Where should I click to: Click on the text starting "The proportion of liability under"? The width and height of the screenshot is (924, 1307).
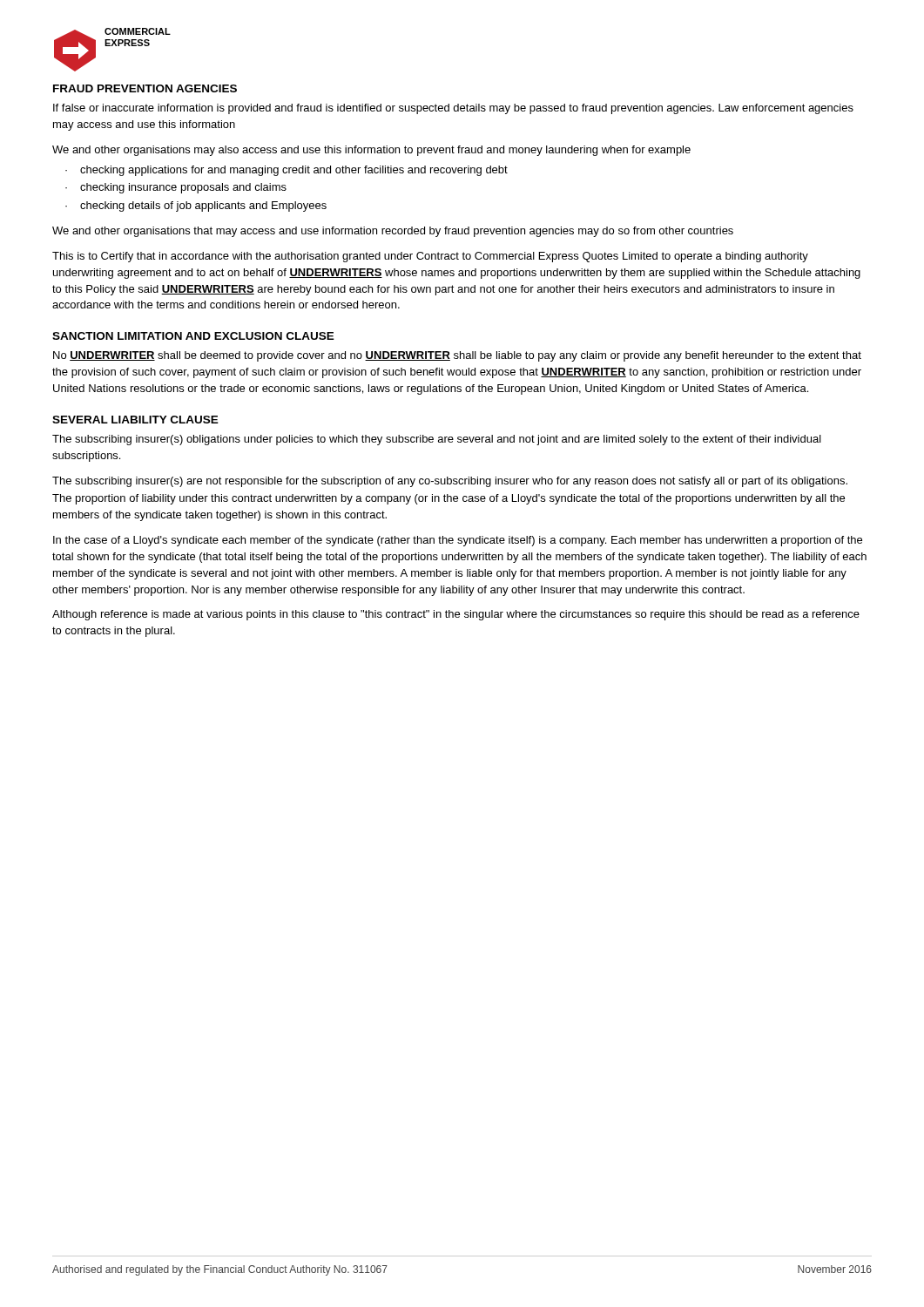click(x=449, y=506)
